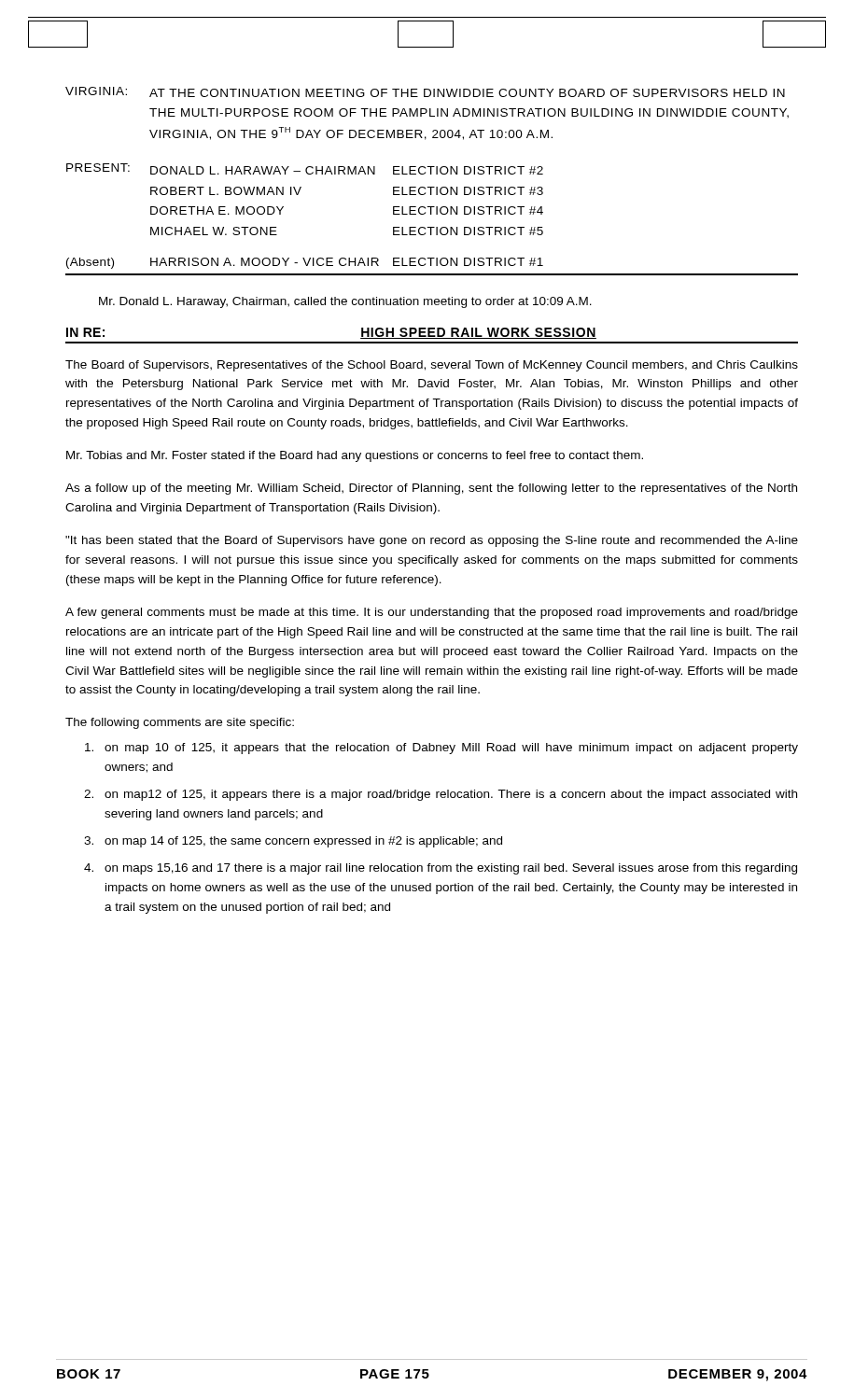Navigate to the text starting "Mr. Tobias and Mr. Foster"
This screenshot has width=854, height=1400.
[x=355, y=455]
